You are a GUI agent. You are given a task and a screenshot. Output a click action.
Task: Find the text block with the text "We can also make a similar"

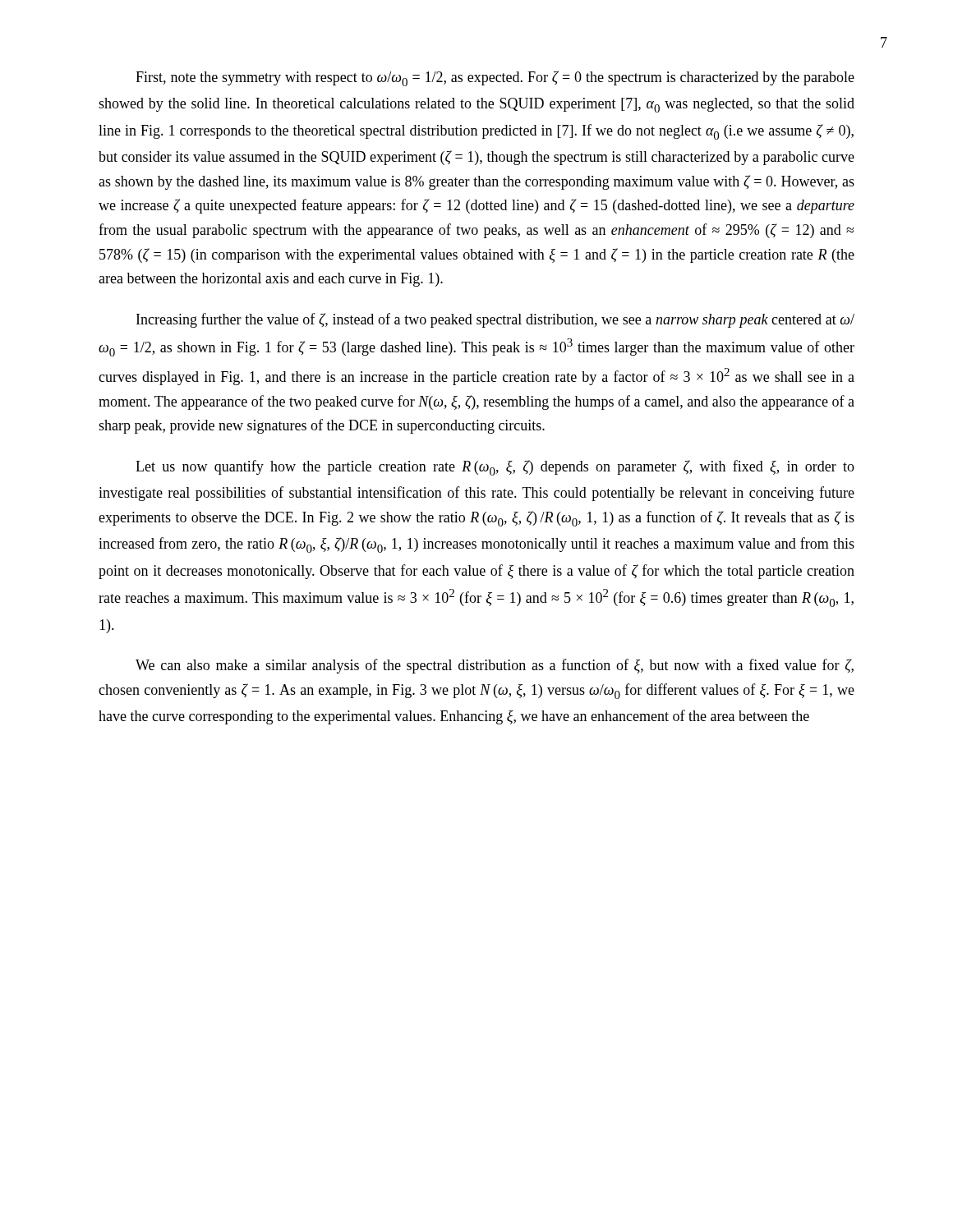(476, 691)
